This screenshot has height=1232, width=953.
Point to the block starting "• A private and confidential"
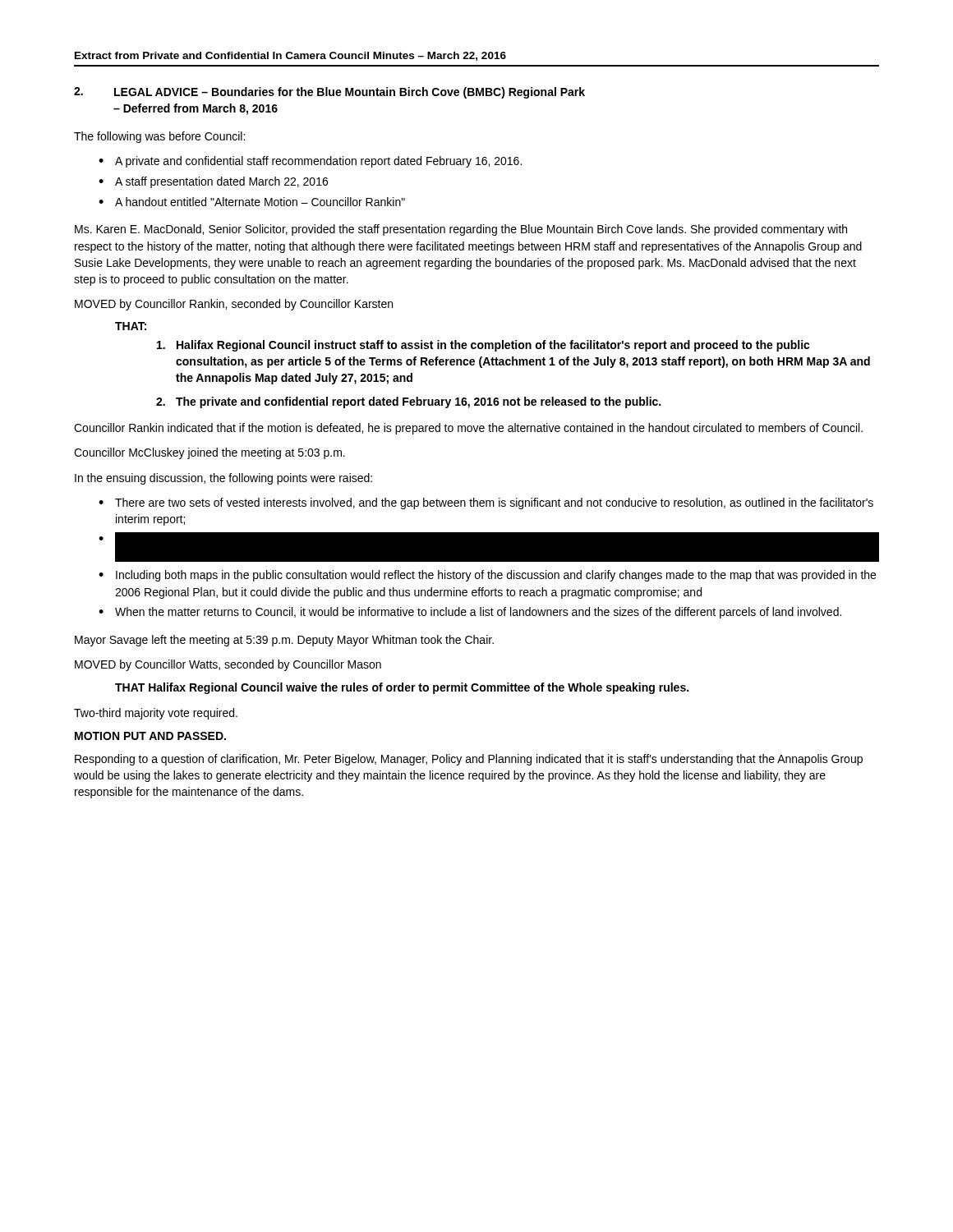pos(489,162)
